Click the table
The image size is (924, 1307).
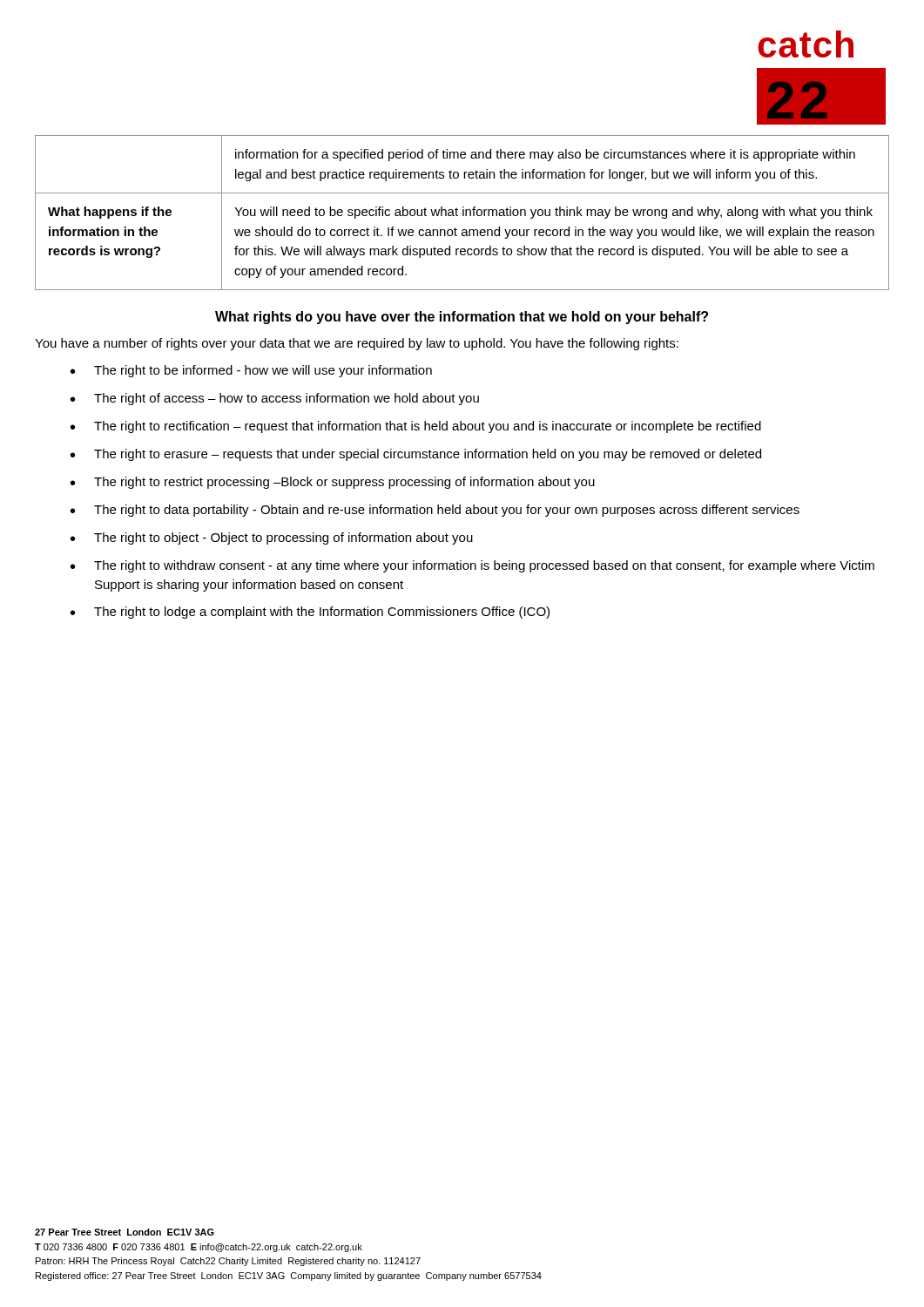point(462,213)
